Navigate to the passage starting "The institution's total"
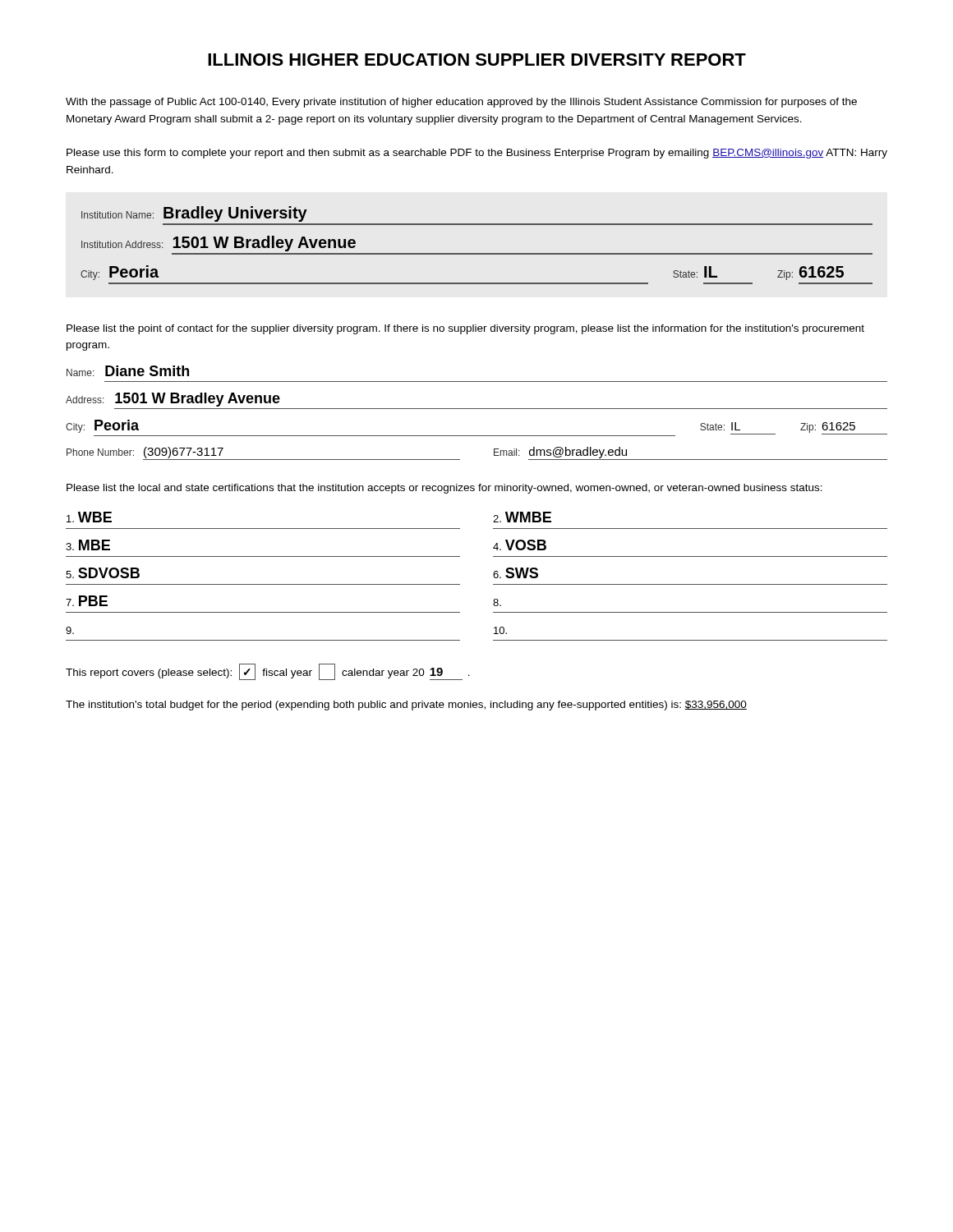 [406, 705]
